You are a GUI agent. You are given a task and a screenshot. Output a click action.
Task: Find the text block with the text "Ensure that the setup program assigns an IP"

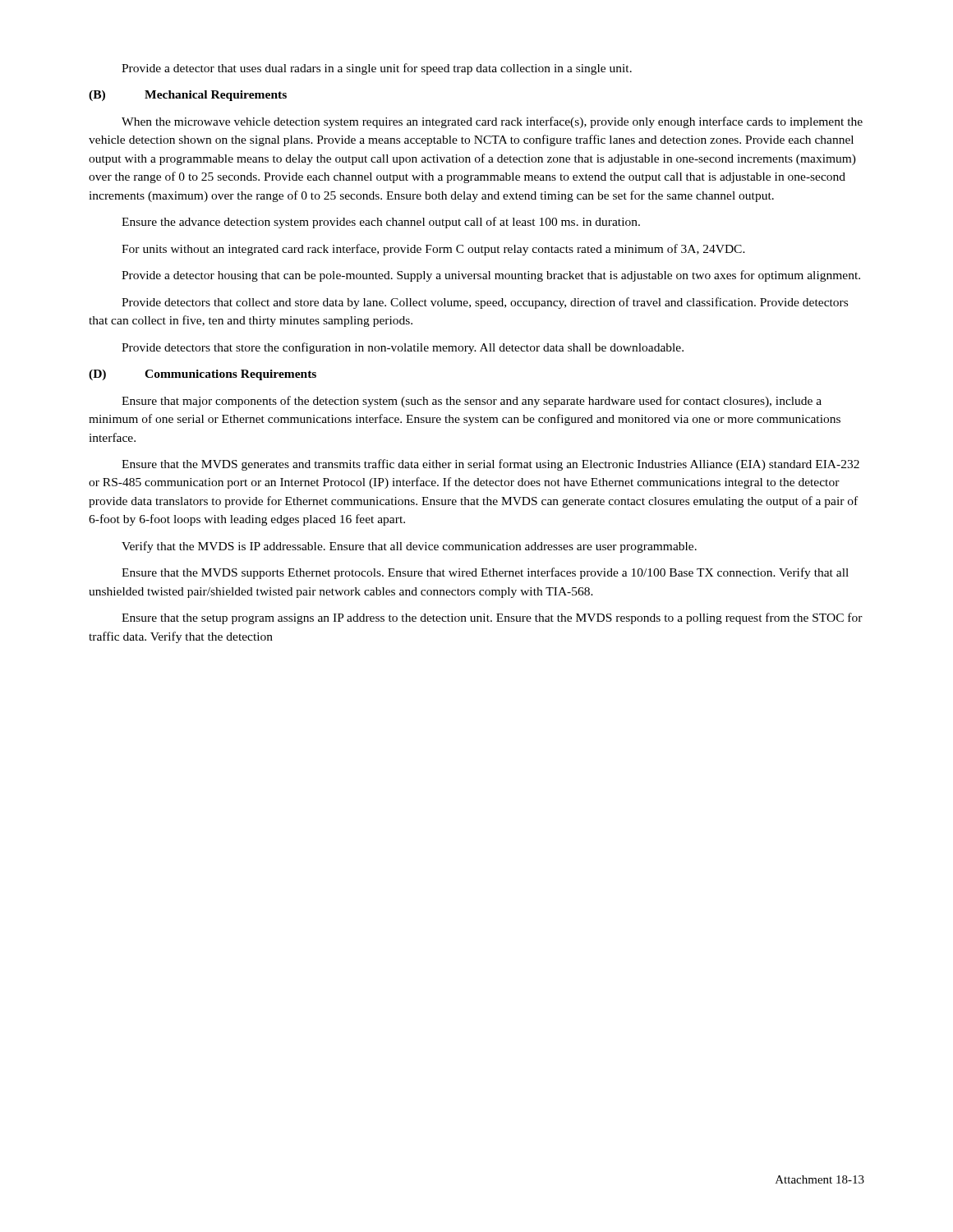475,627
